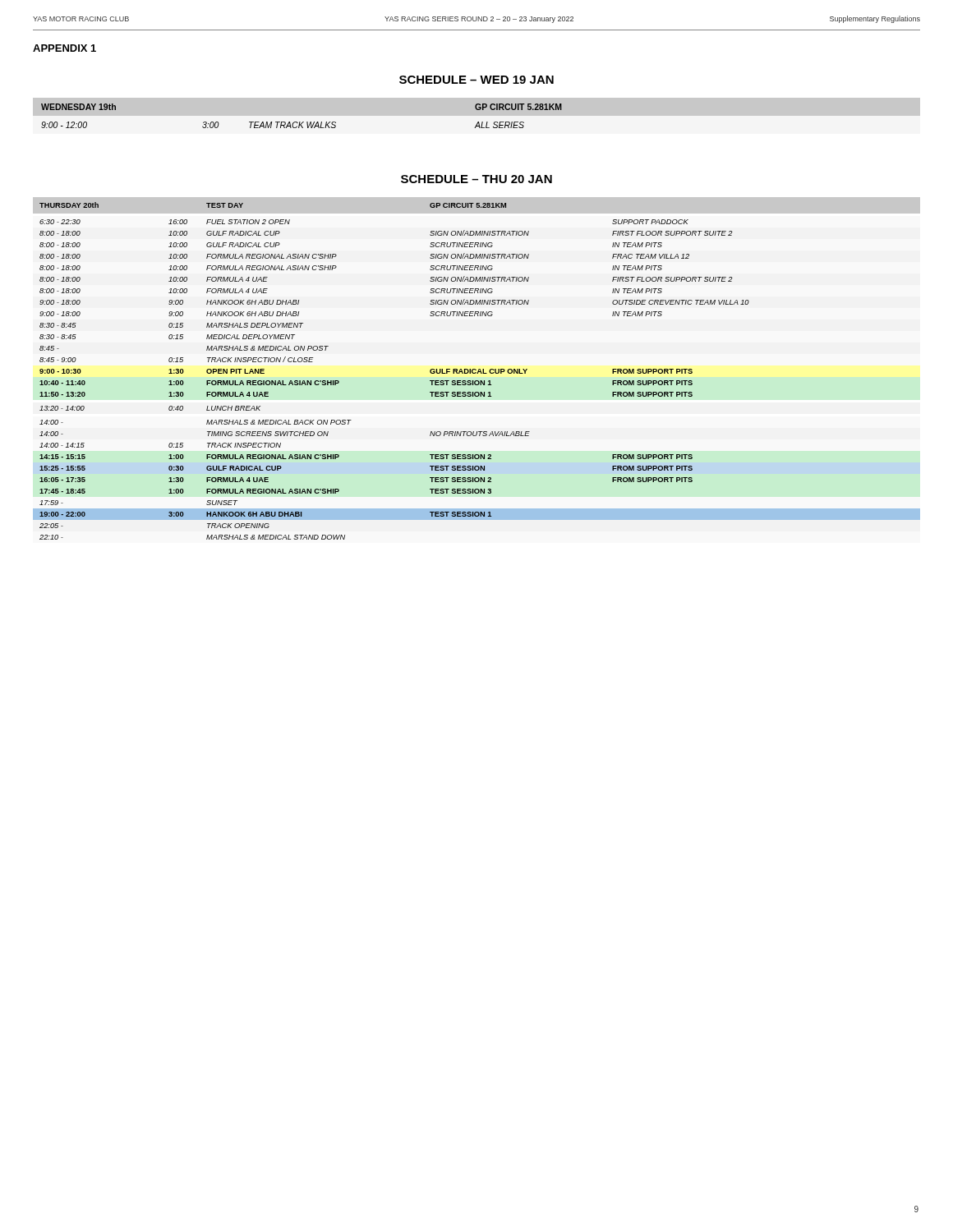Image resolution: width=953 pixels, height=1232 pixels.
Task: Navigate to the block starting "SCHEDULE – THU"
Action: coord(476,179)
